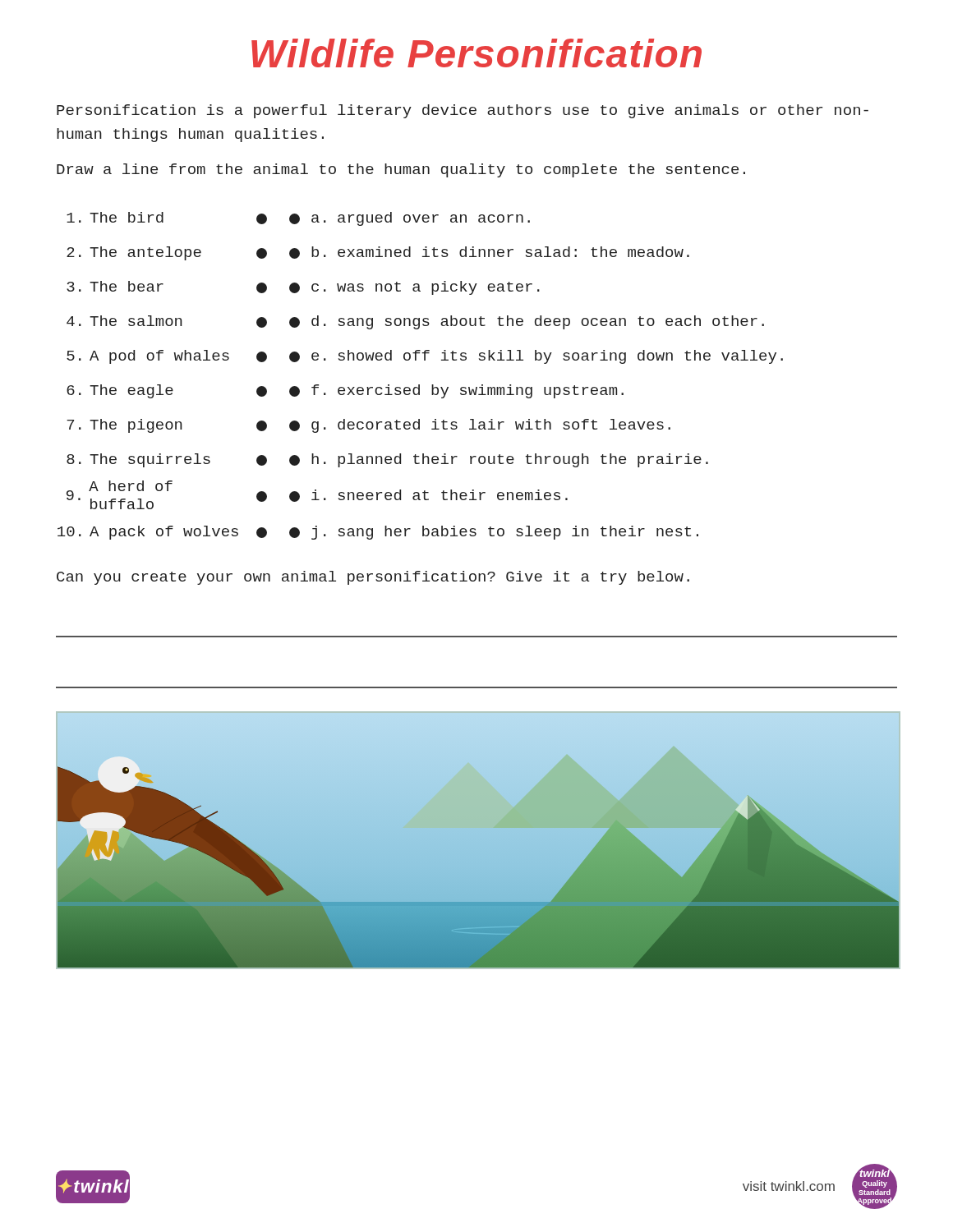Find the title that reads "Wildlife Personification"
The width and height of the screenshot is (953, 1232).
pos(476,54)
